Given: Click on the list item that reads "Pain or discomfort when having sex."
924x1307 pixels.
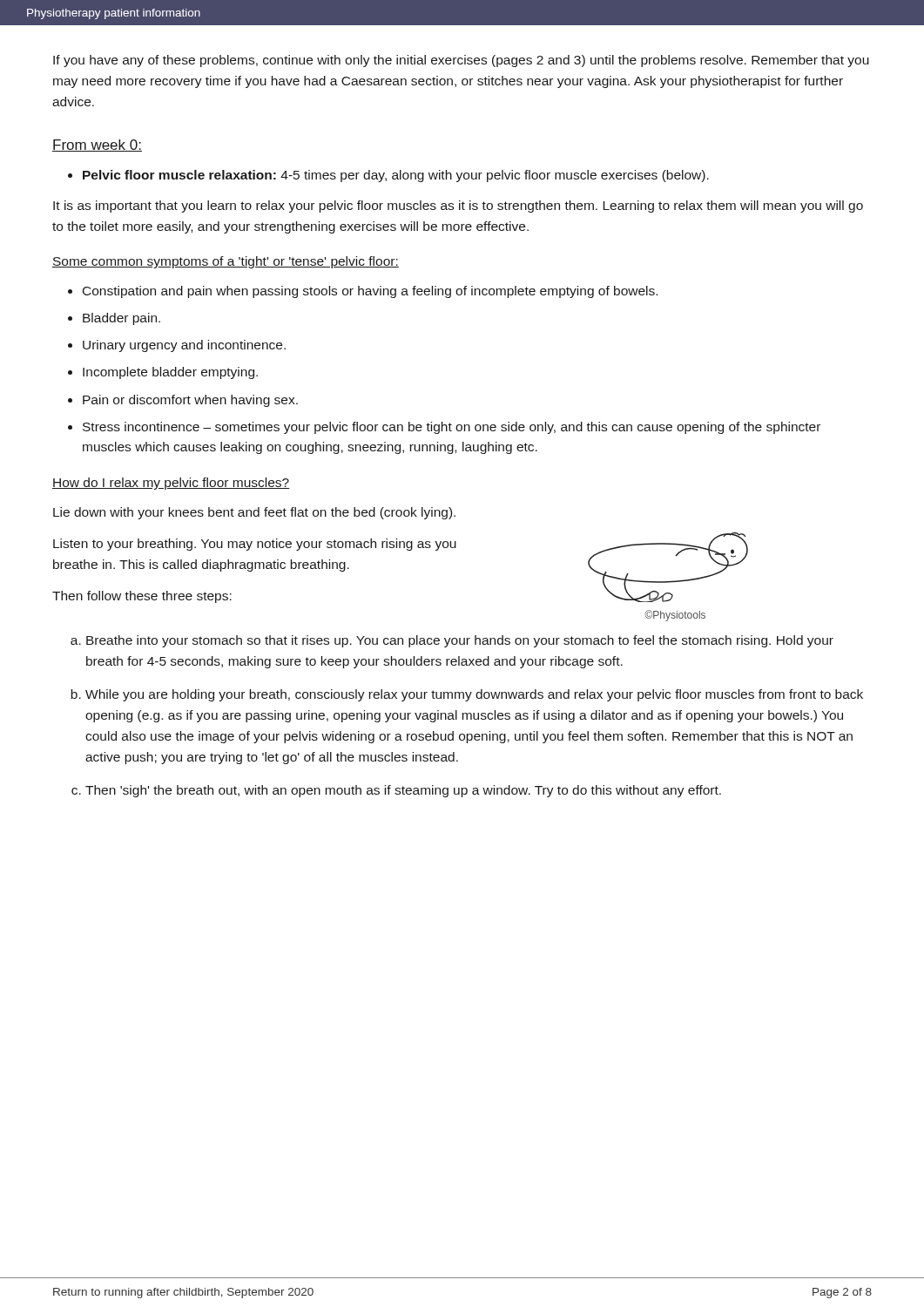Looking at the screenshot, I should 190,399.
